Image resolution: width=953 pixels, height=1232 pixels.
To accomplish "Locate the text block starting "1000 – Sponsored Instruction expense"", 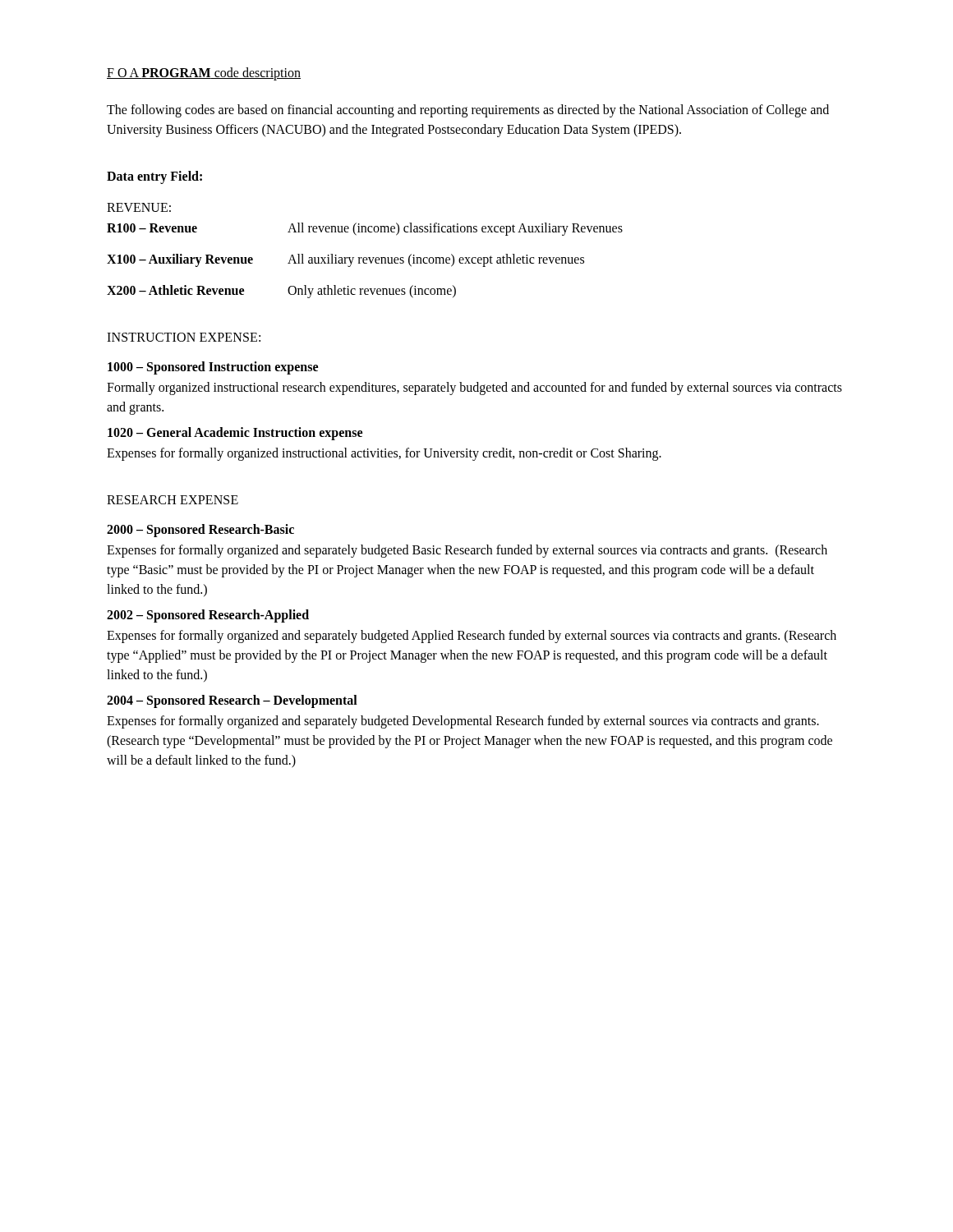I will 213,367.
